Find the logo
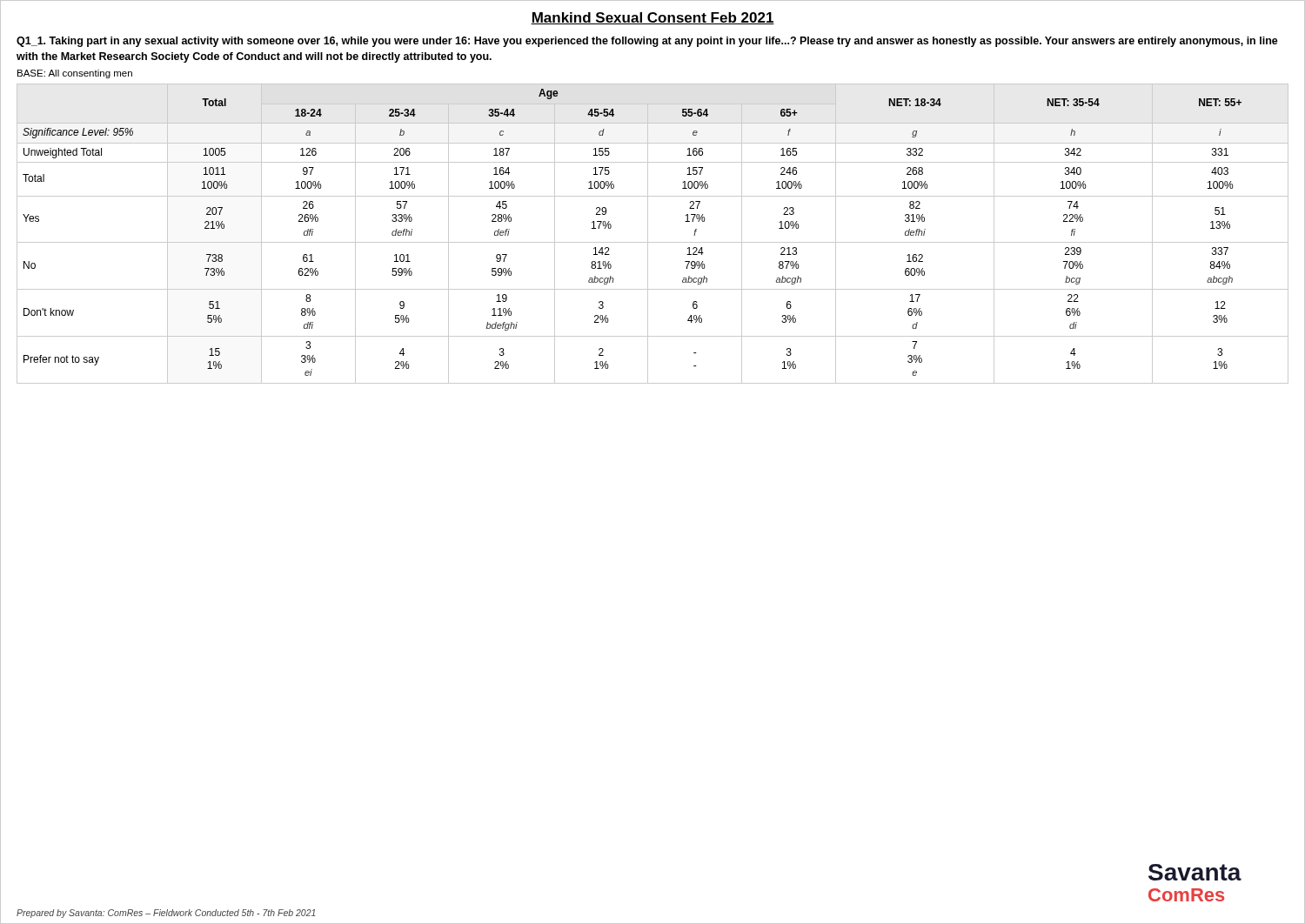 pyautogui.click(x=1214, y=880)
